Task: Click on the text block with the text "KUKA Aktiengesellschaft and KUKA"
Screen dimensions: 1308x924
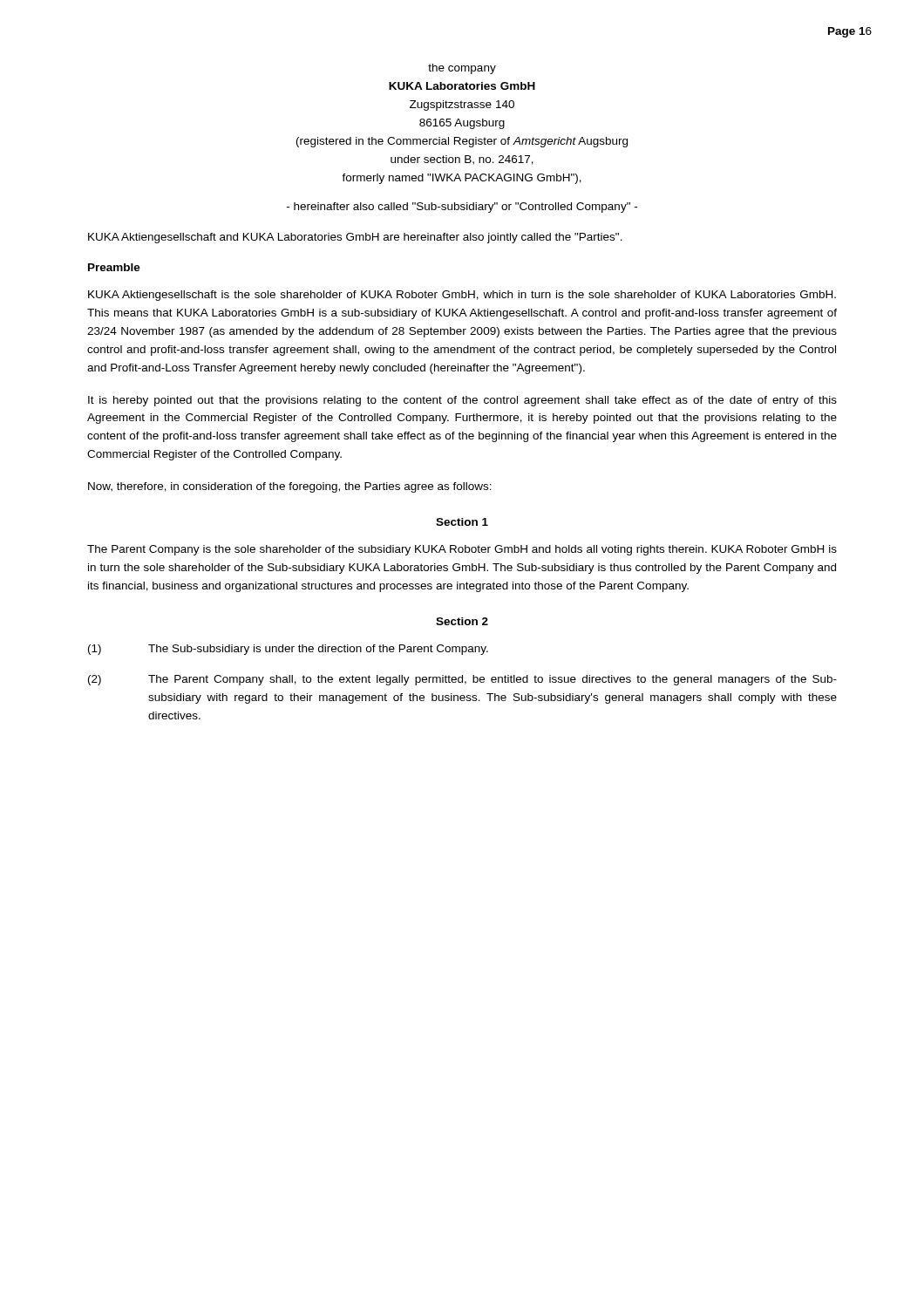Action: (355, 237)
